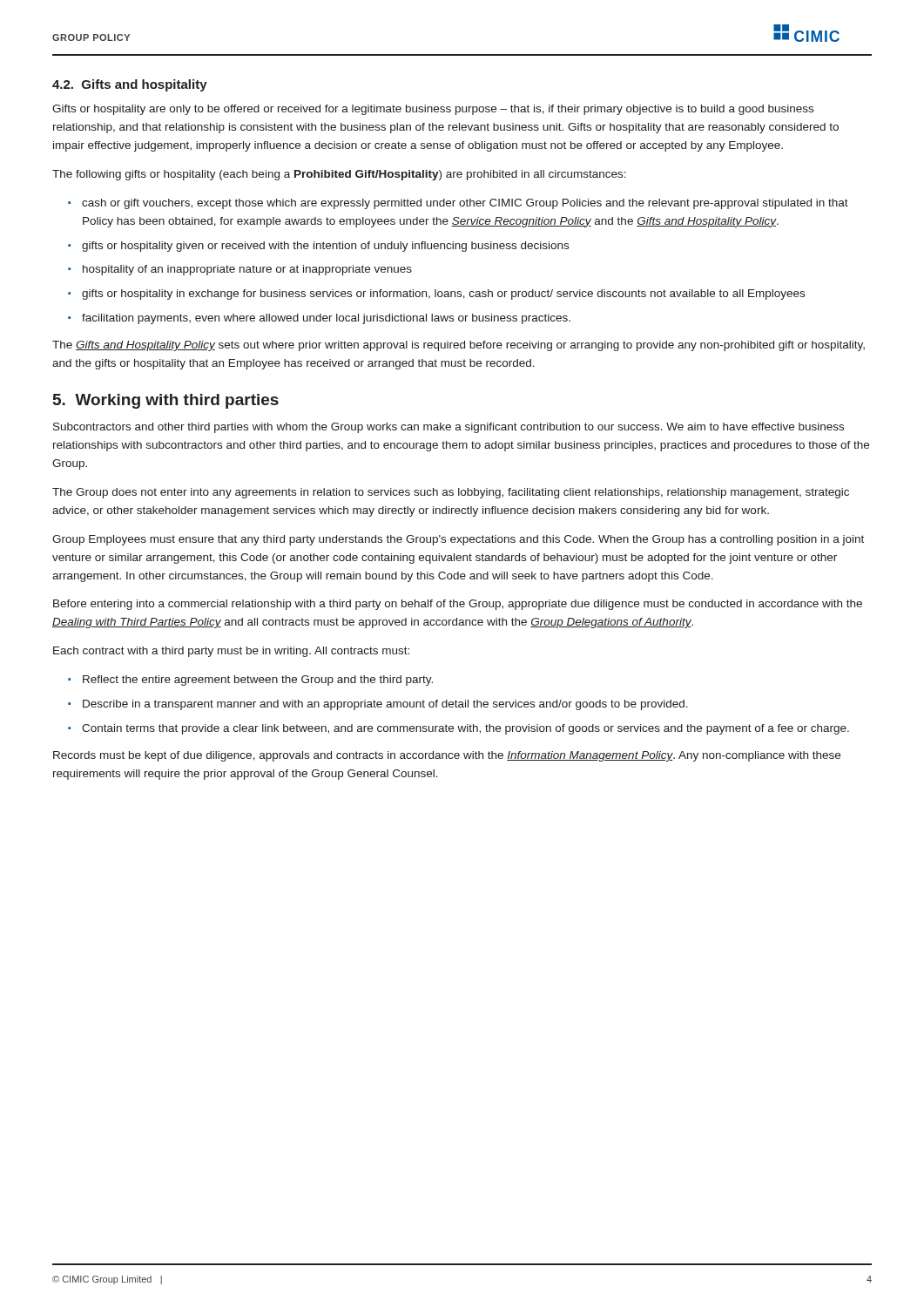
Task: Point to the block starting "hospitality of an inappropriate nature"
Action: [x=240, y=270]
